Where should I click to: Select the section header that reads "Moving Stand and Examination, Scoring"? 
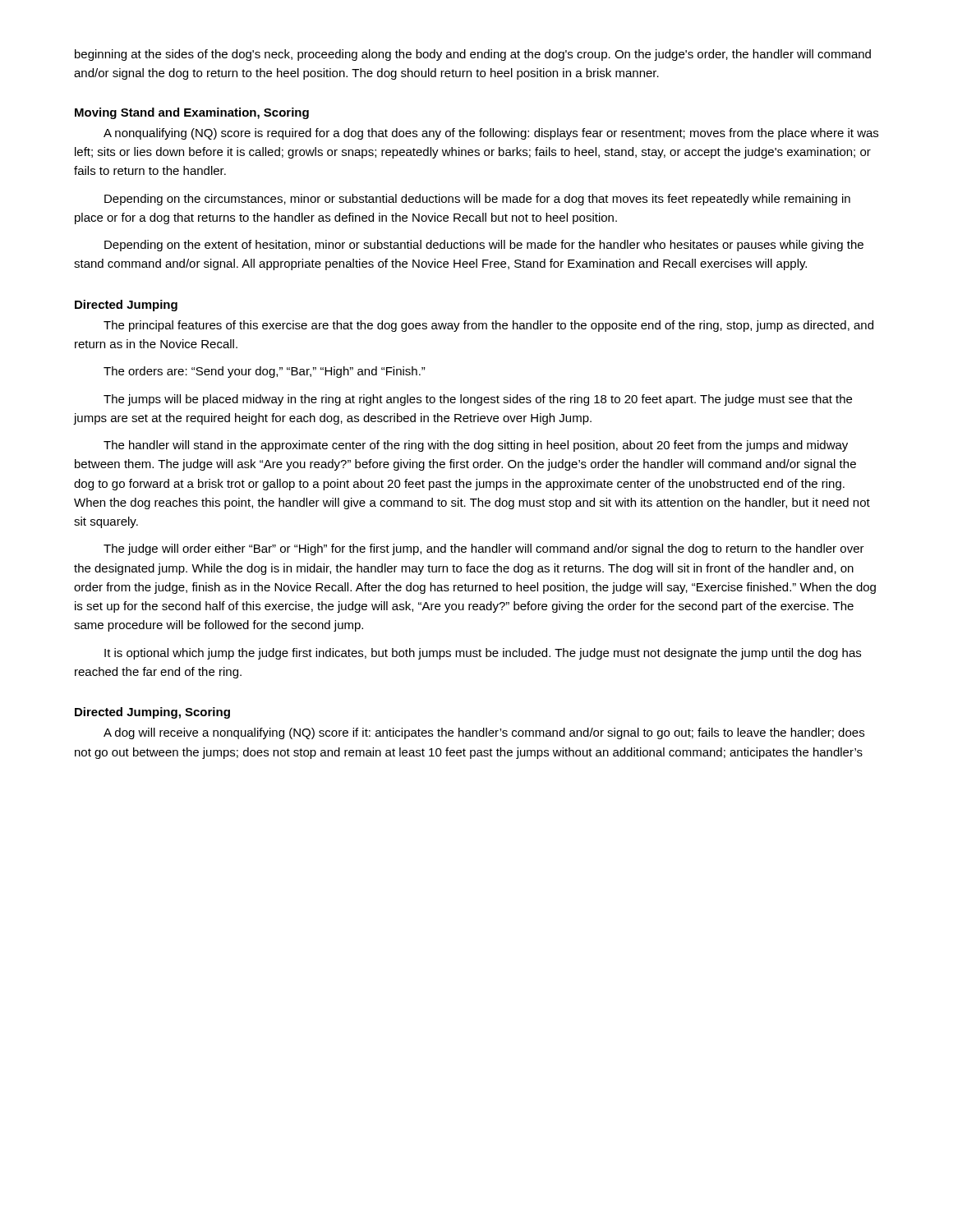[x=192, y=113]
